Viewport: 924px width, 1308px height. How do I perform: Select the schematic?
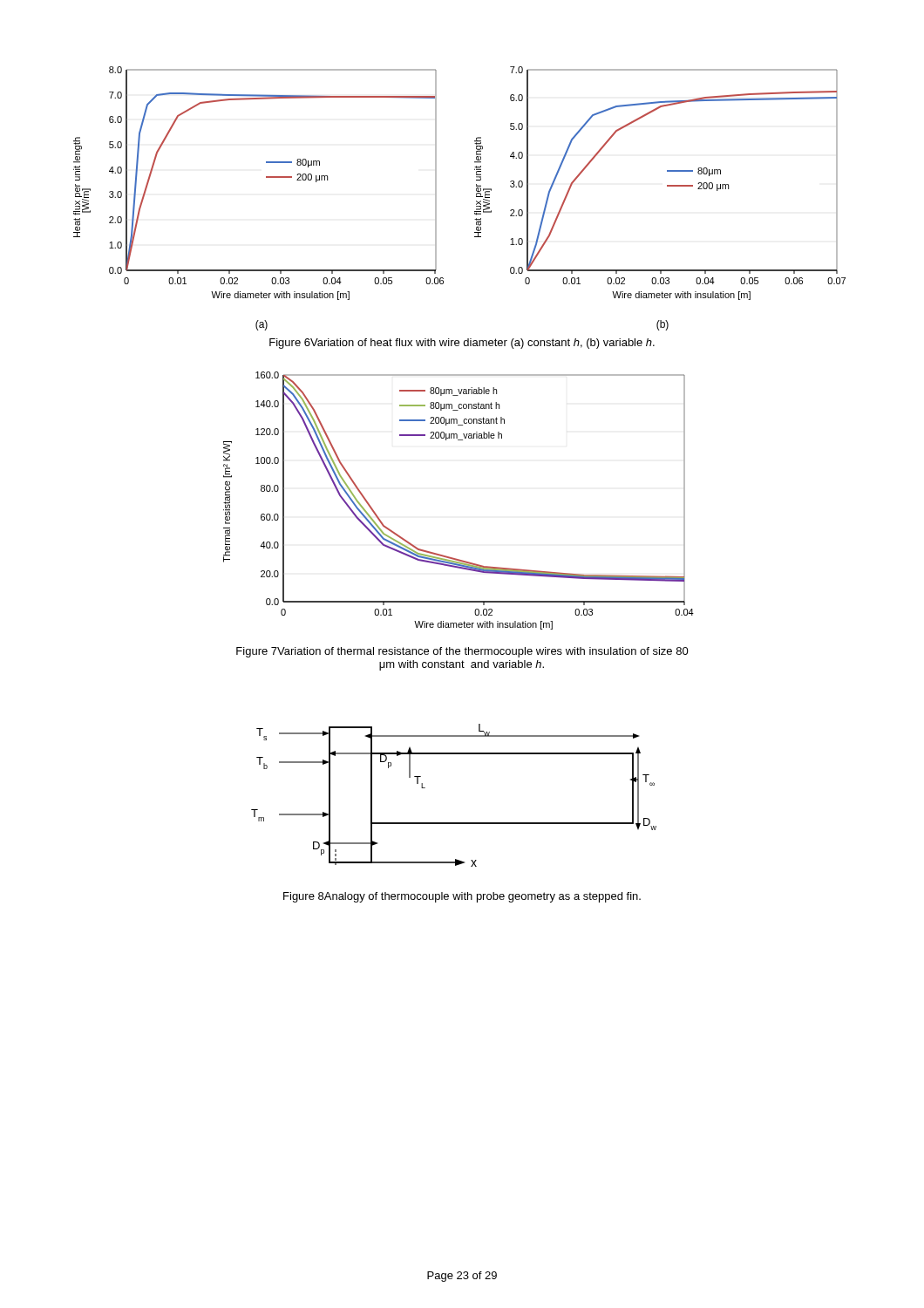coord(462,790)
